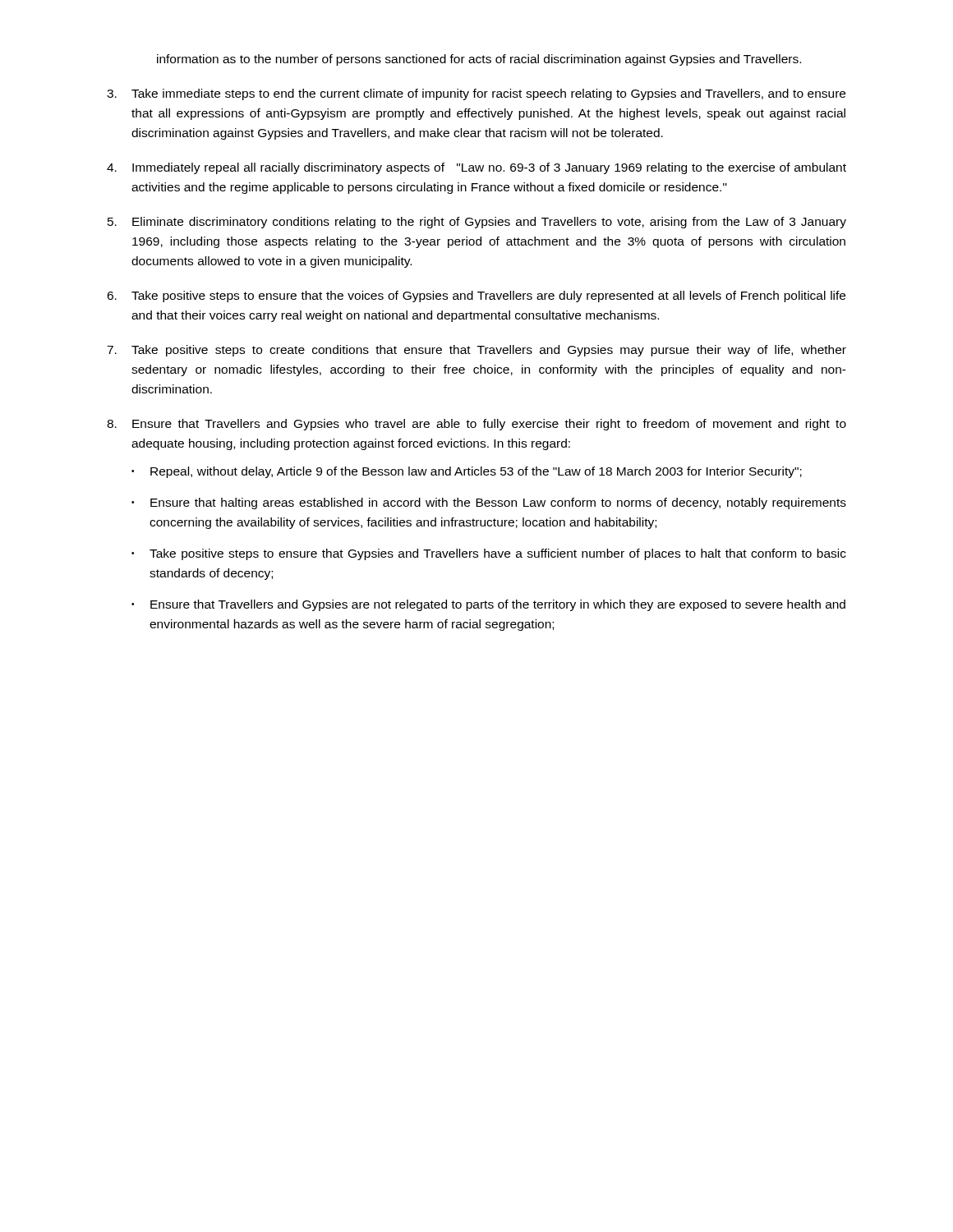The height and width of the screenshot is (1232, 953).
Task: Find the block on this page that starts "• Take positive steps to ensure that"
Action: tap(489, 564)
